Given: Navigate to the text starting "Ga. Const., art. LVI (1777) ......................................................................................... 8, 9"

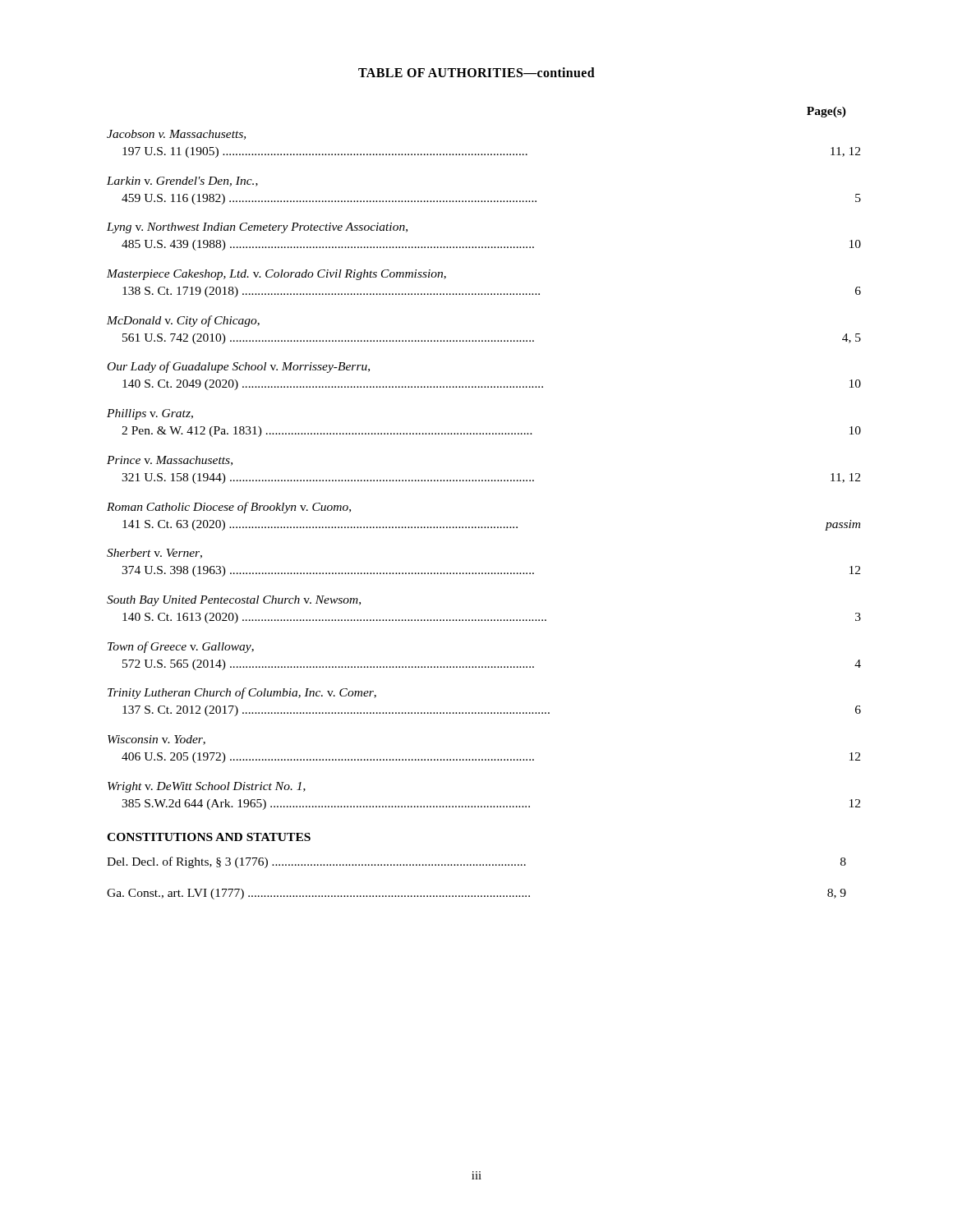Looking at the screenshot, I should click(476, 893).
